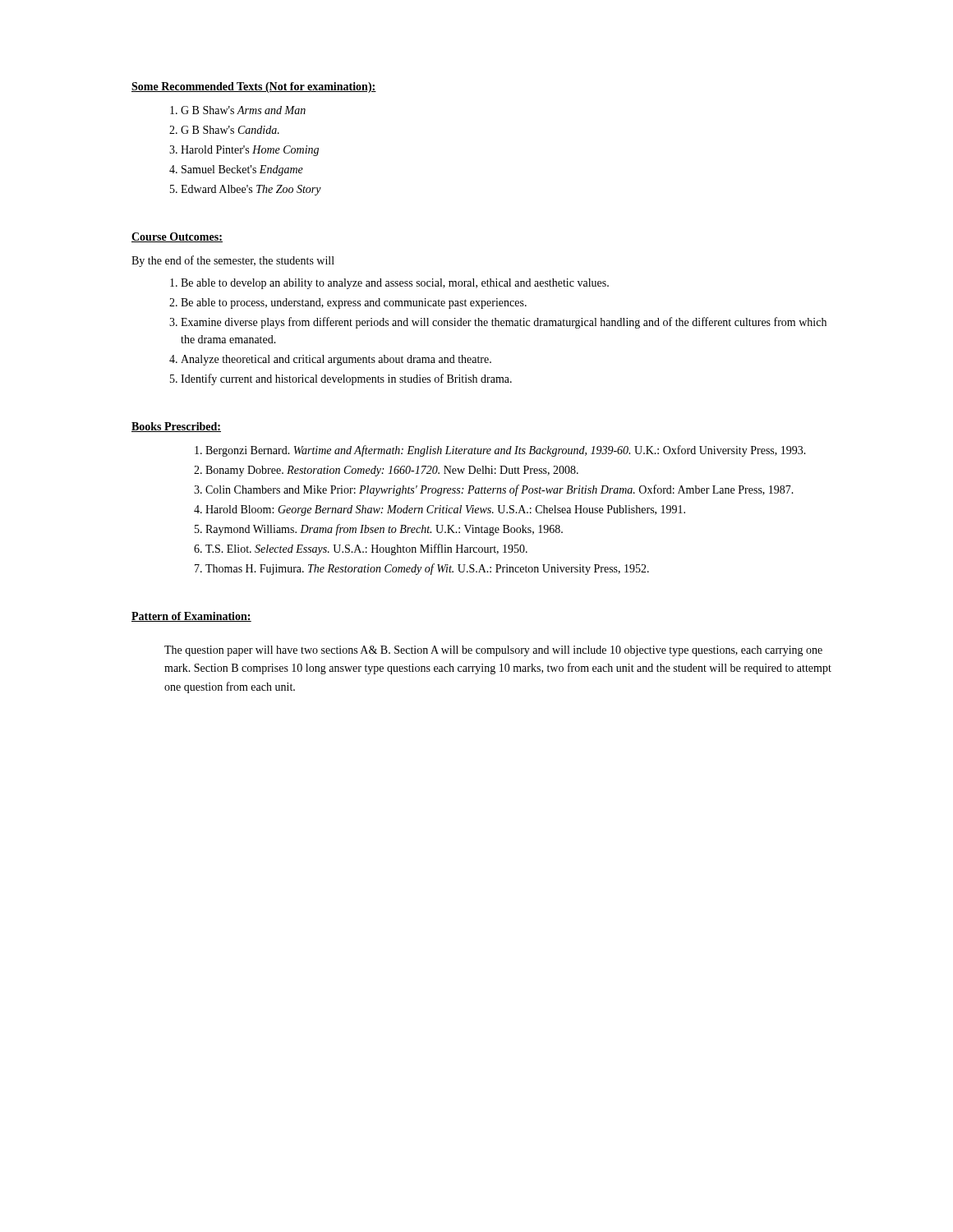Select the list item that says "Harold Bloom: George Bernard Shaw: Modern"
The width and height of the screenshot is (953, 1232).
click(522, 510)
